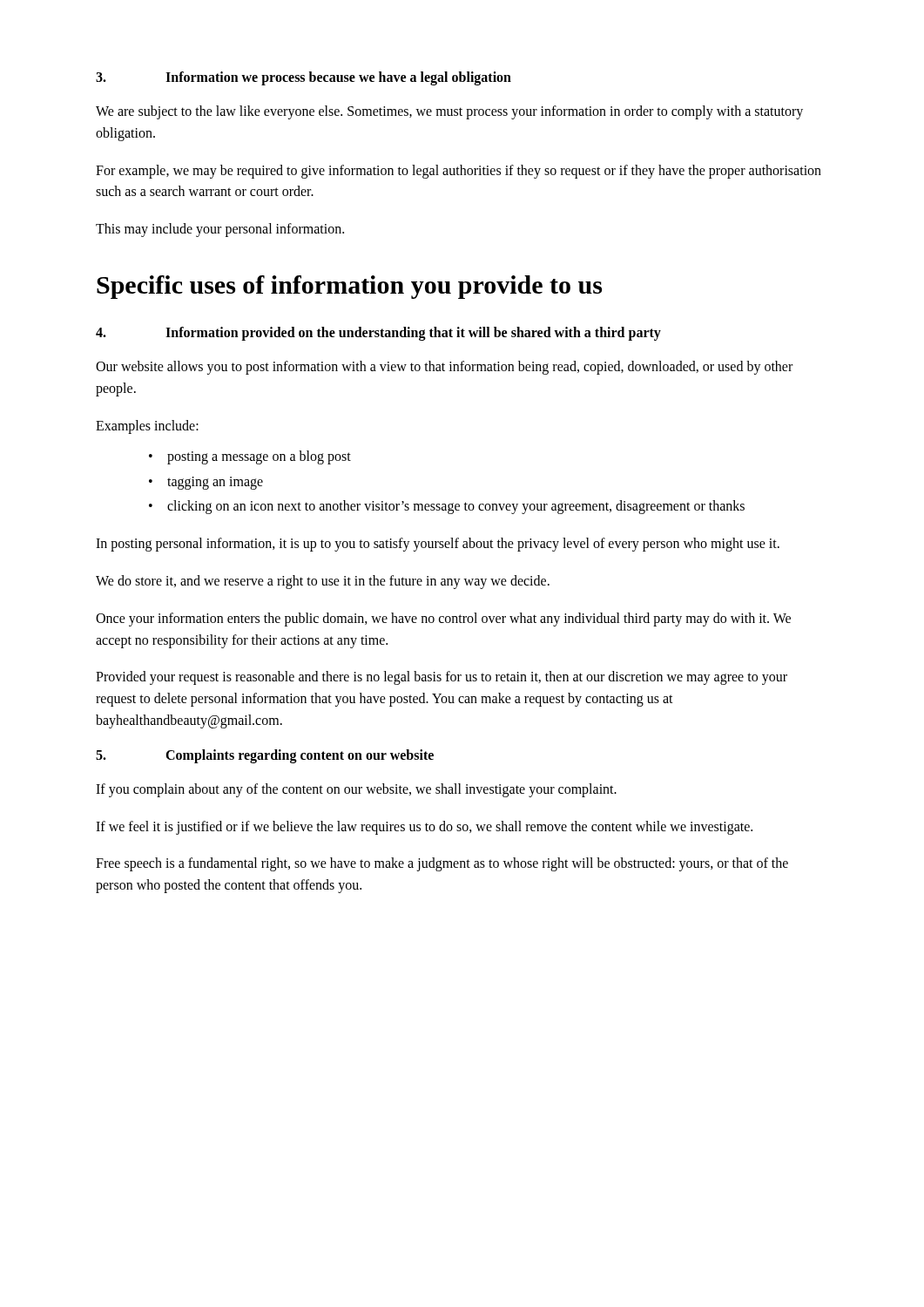Find the block on this page that starts "This may include"
The image size is (924, 1307).
click(x=220, y=229)
